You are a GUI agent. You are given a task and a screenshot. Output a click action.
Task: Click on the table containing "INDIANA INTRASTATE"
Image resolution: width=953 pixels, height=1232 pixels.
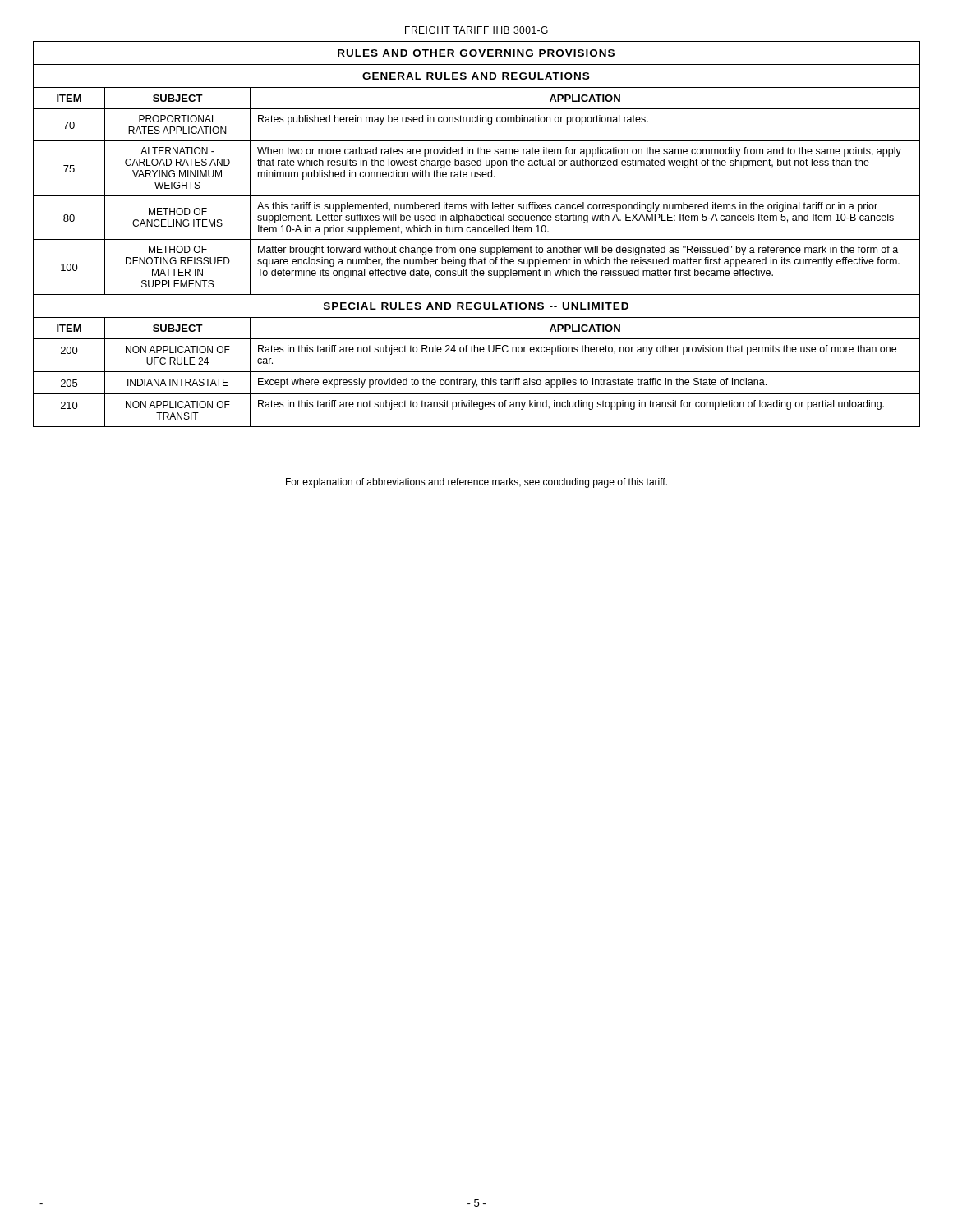[476, 234]
